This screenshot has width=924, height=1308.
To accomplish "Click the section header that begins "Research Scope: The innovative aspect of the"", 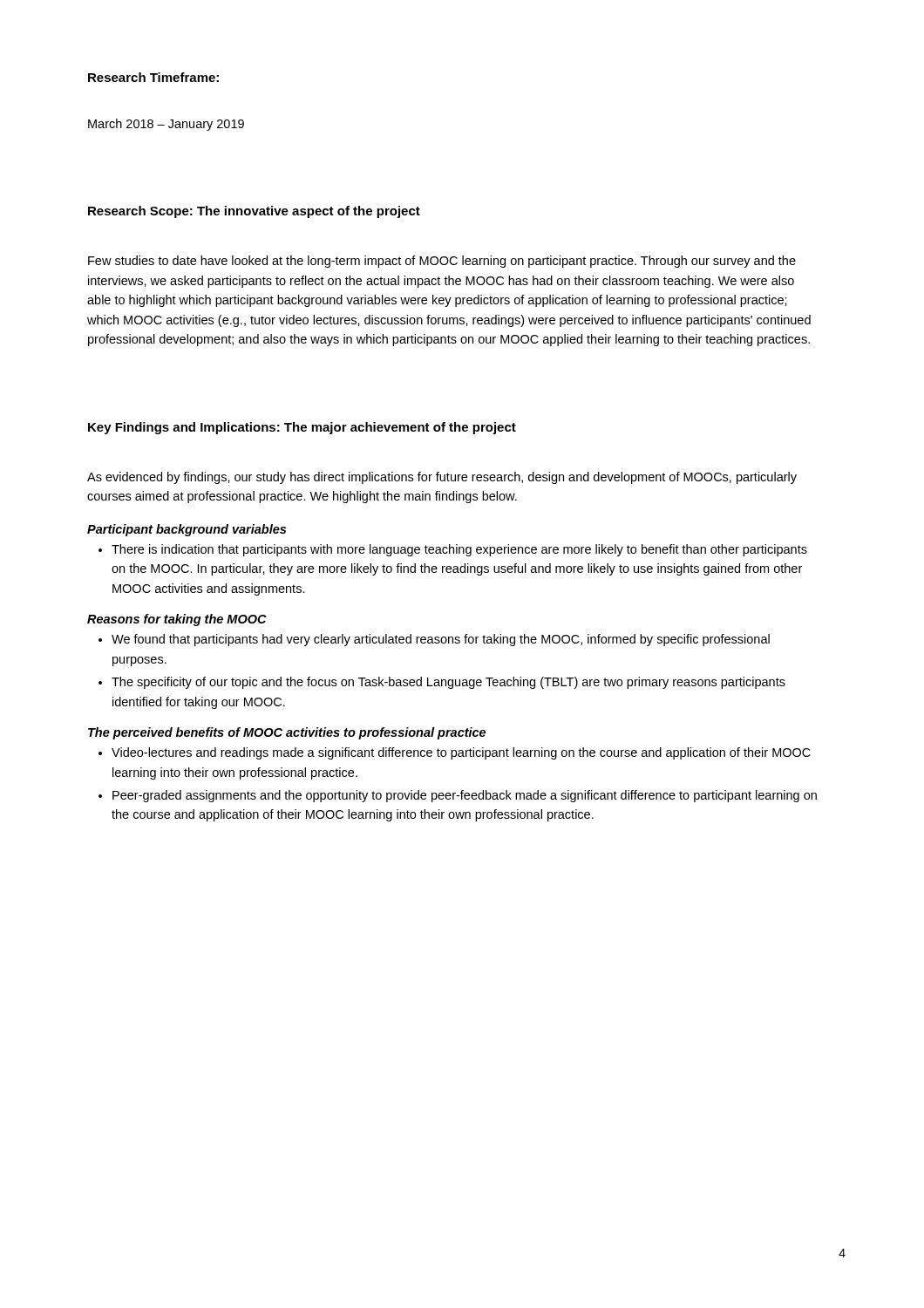I will (x=254, y=211).
